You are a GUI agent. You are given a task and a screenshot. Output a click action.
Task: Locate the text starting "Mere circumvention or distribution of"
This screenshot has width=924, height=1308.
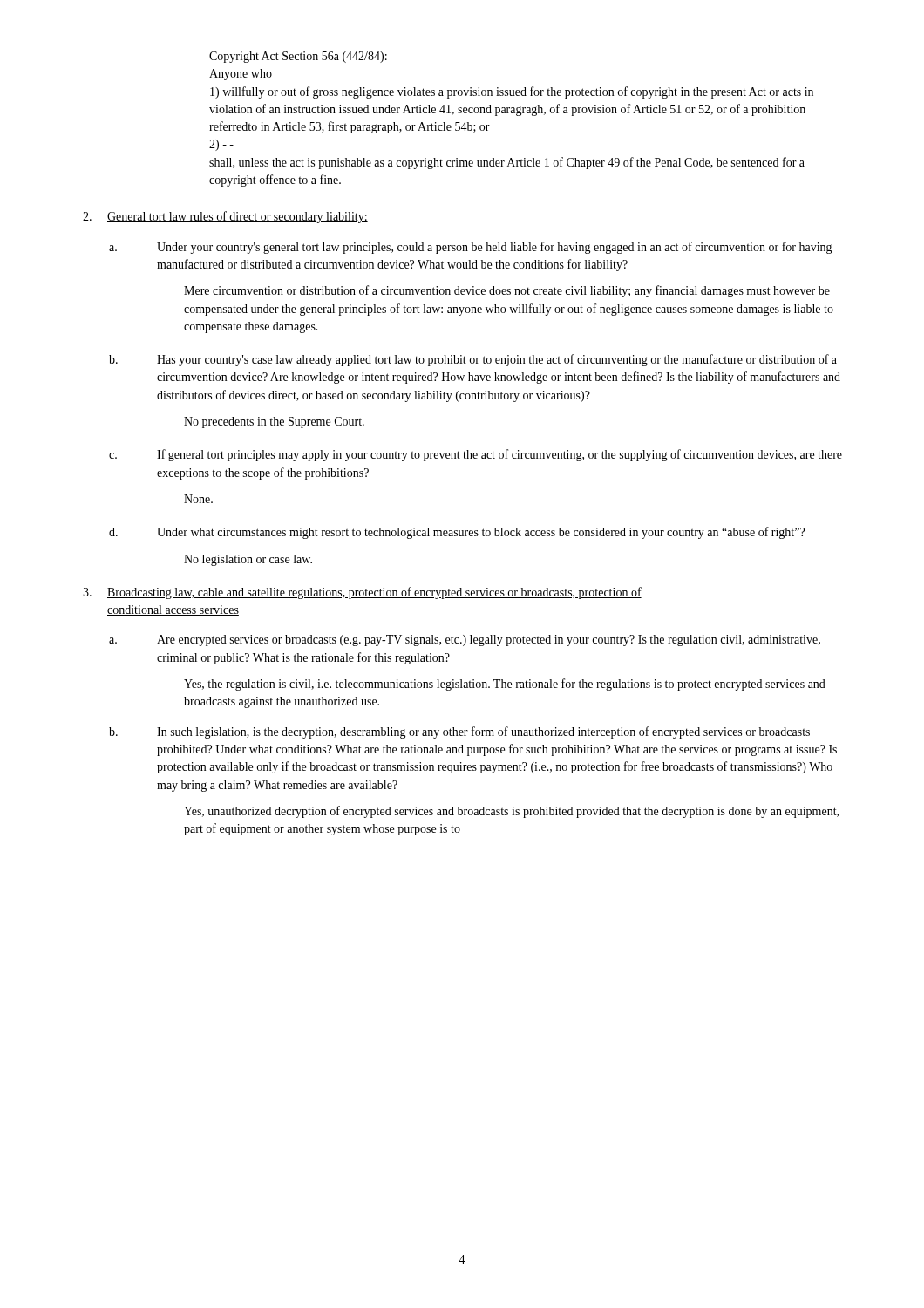point(509,309)
